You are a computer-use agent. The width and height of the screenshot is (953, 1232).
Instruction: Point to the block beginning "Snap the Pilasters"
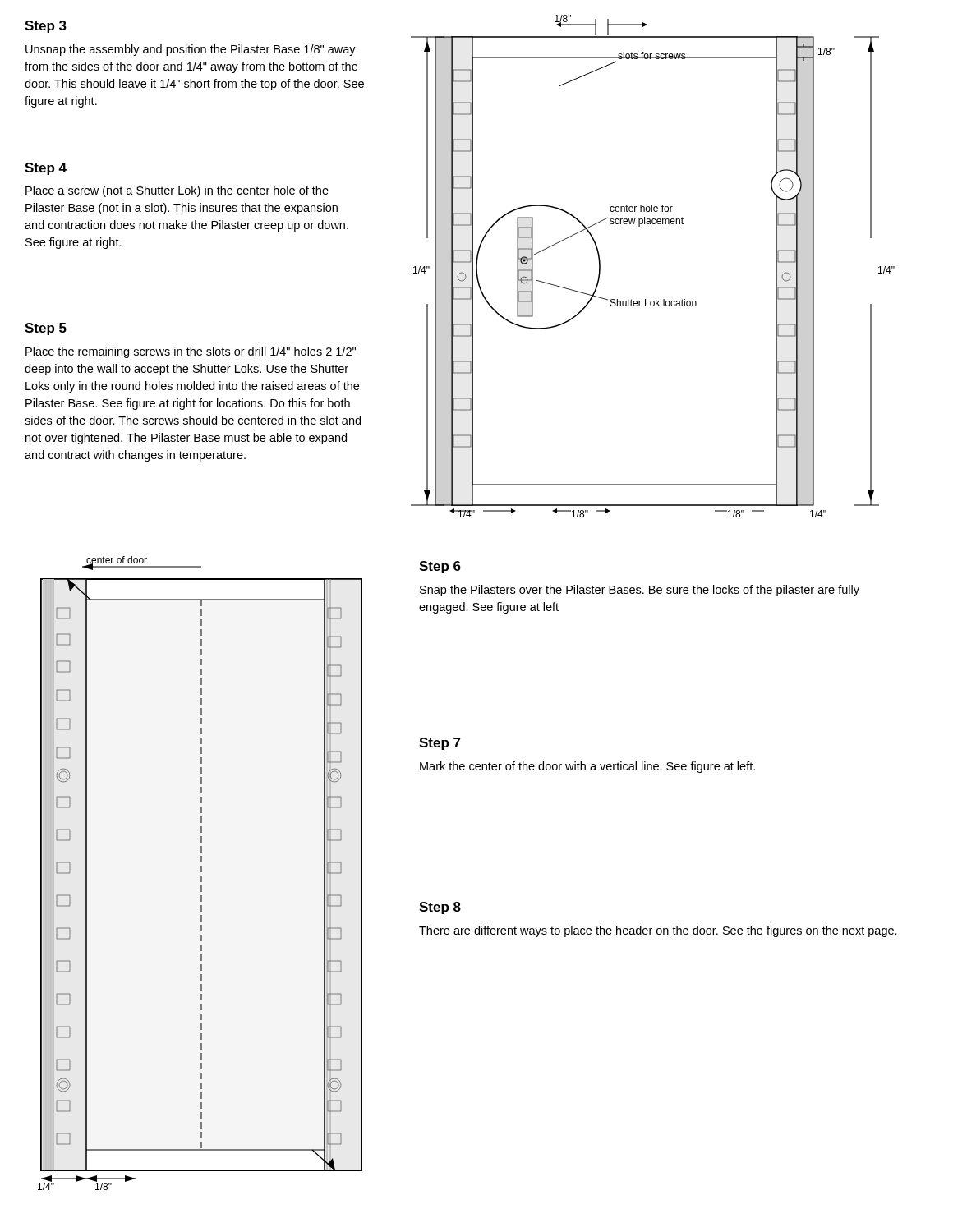(639, 598)
